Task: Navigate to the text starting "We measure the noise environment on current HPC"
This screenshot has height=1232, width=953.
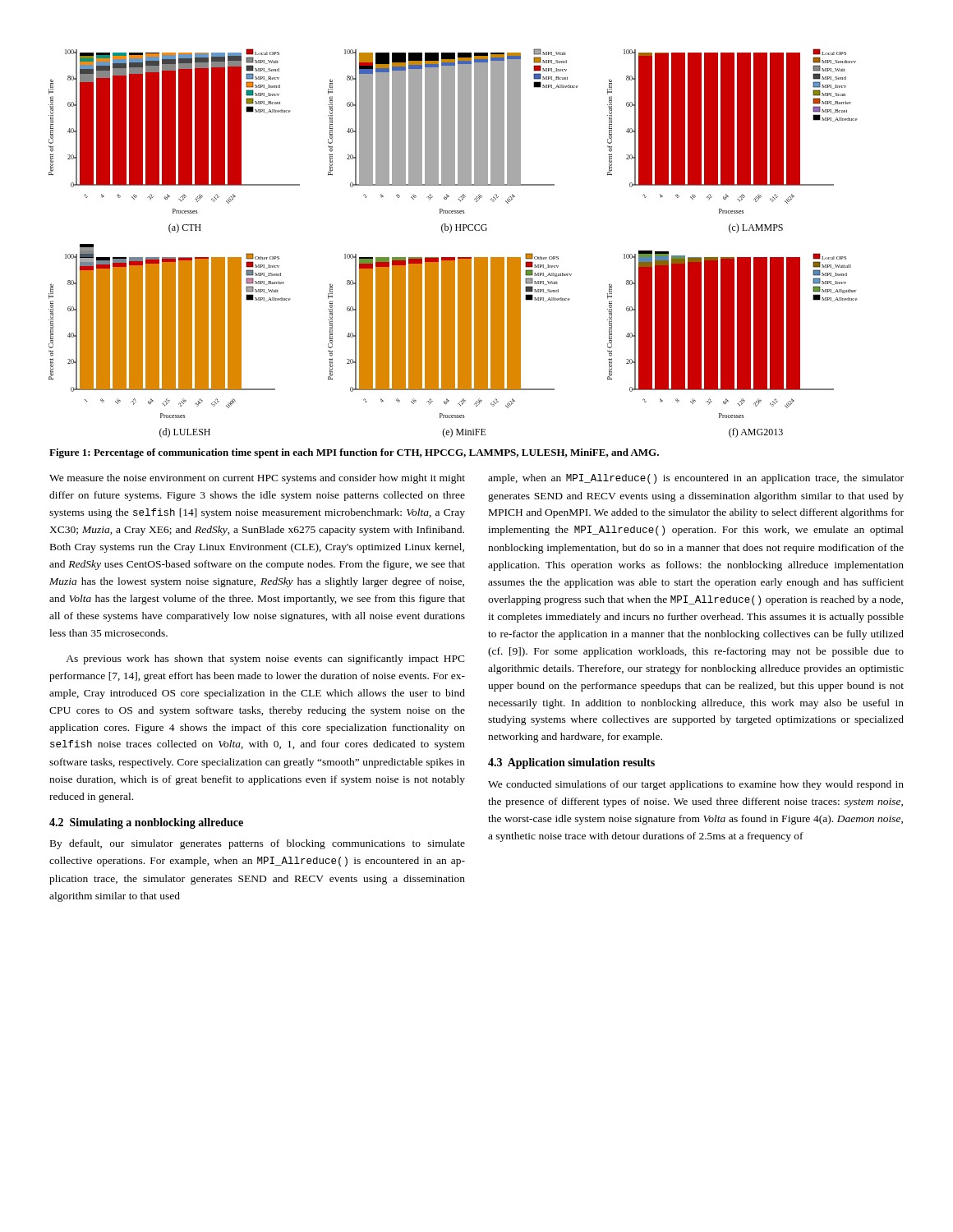Action: (257, 687)
